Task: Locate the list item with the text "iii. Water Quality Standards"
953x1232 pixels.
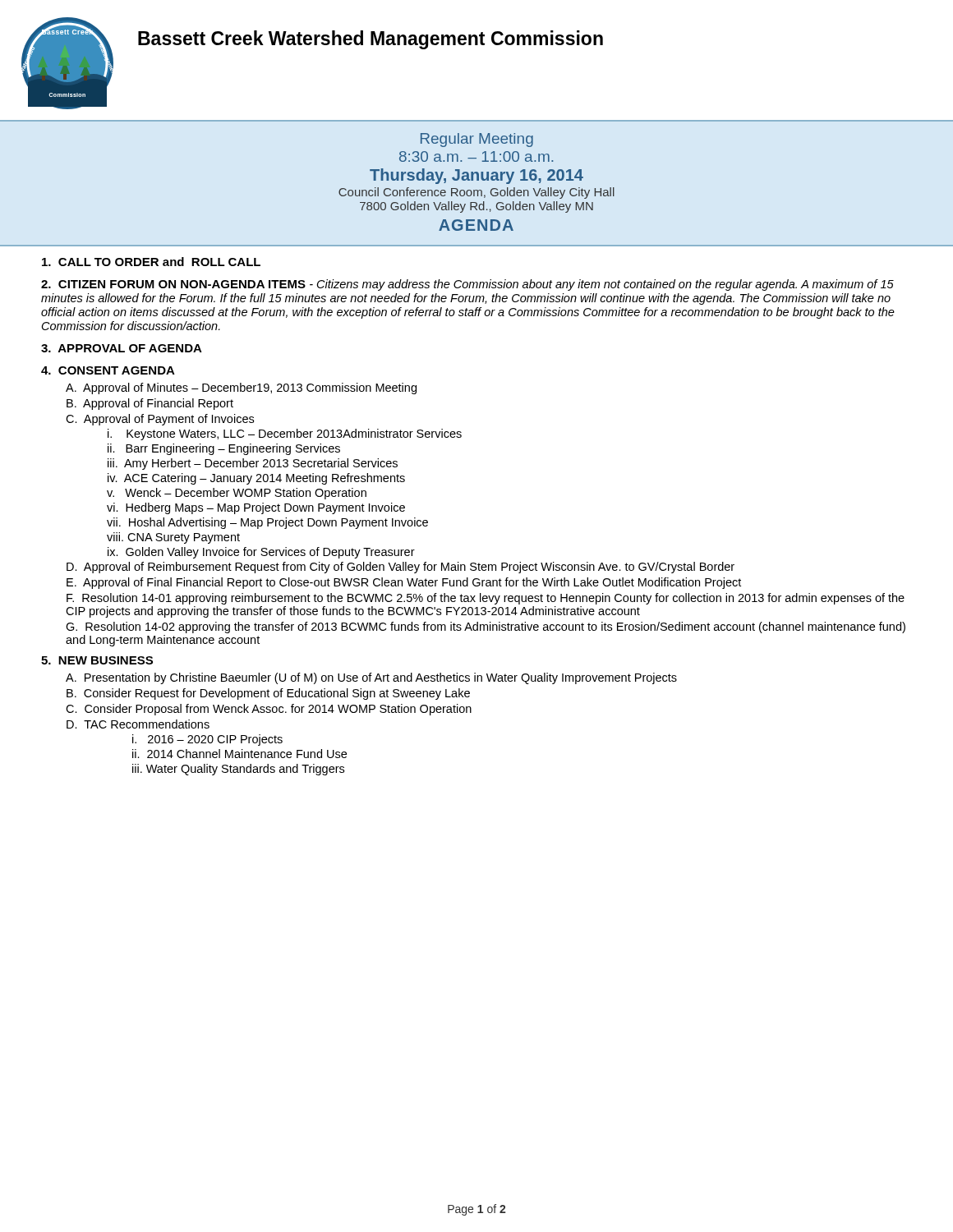Action: 238,769
